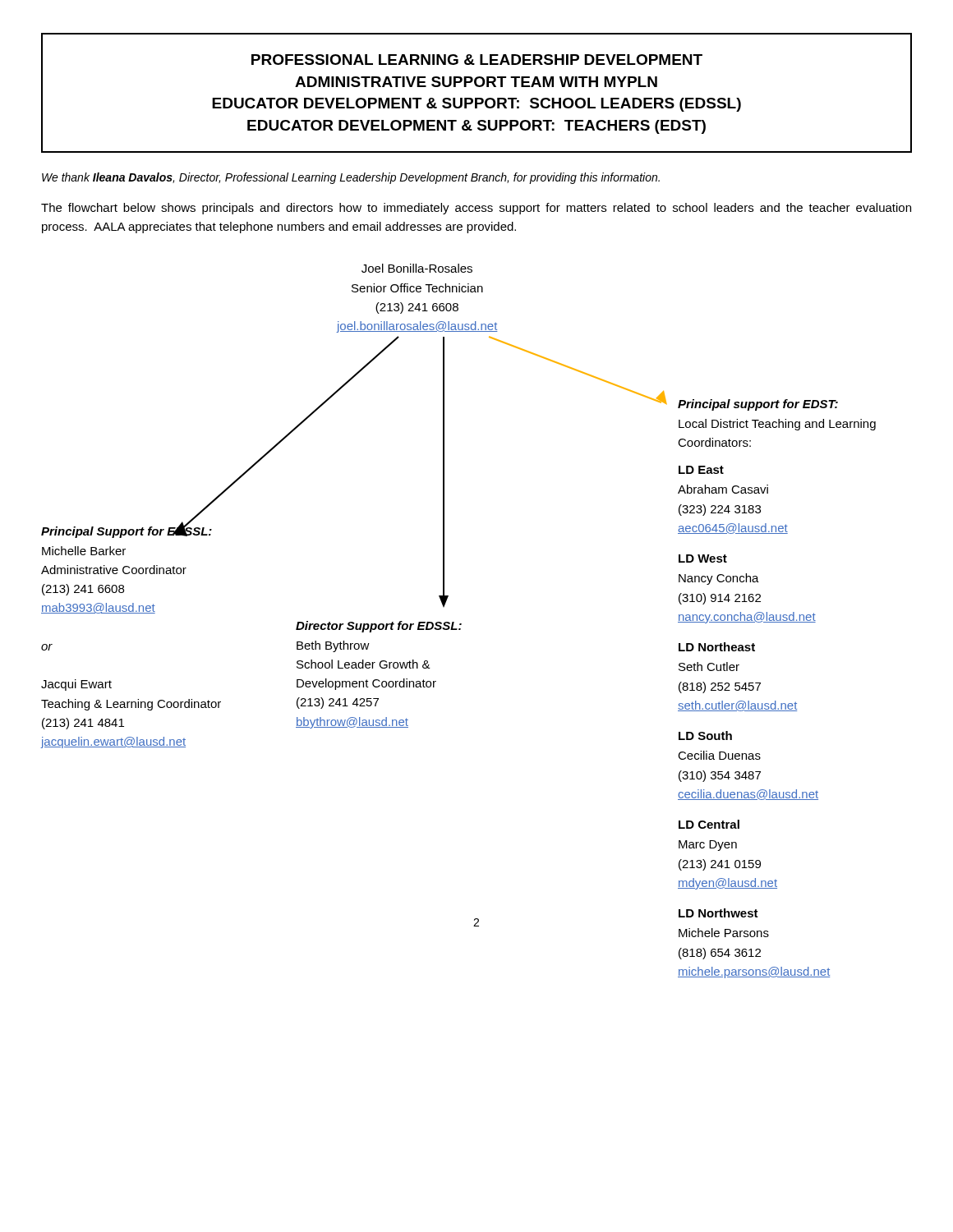Navigate to the block starting "The flowchart below shows principals and directors how"
The width and height of the screenshot is (953, 1232).
pyautogui.click(x=476, y=217)
